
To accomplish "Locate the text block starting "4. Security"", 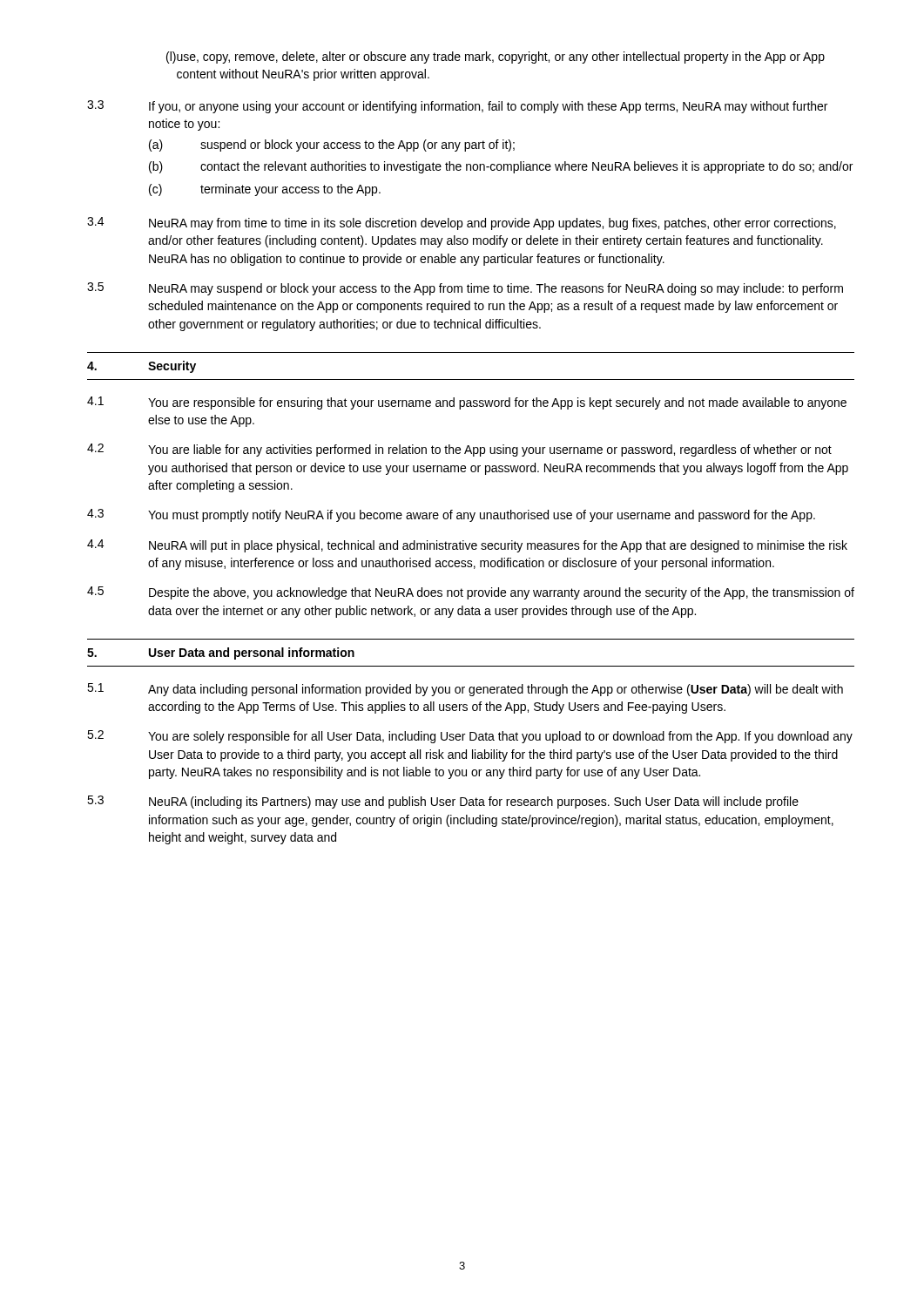I will coord(142,366).
